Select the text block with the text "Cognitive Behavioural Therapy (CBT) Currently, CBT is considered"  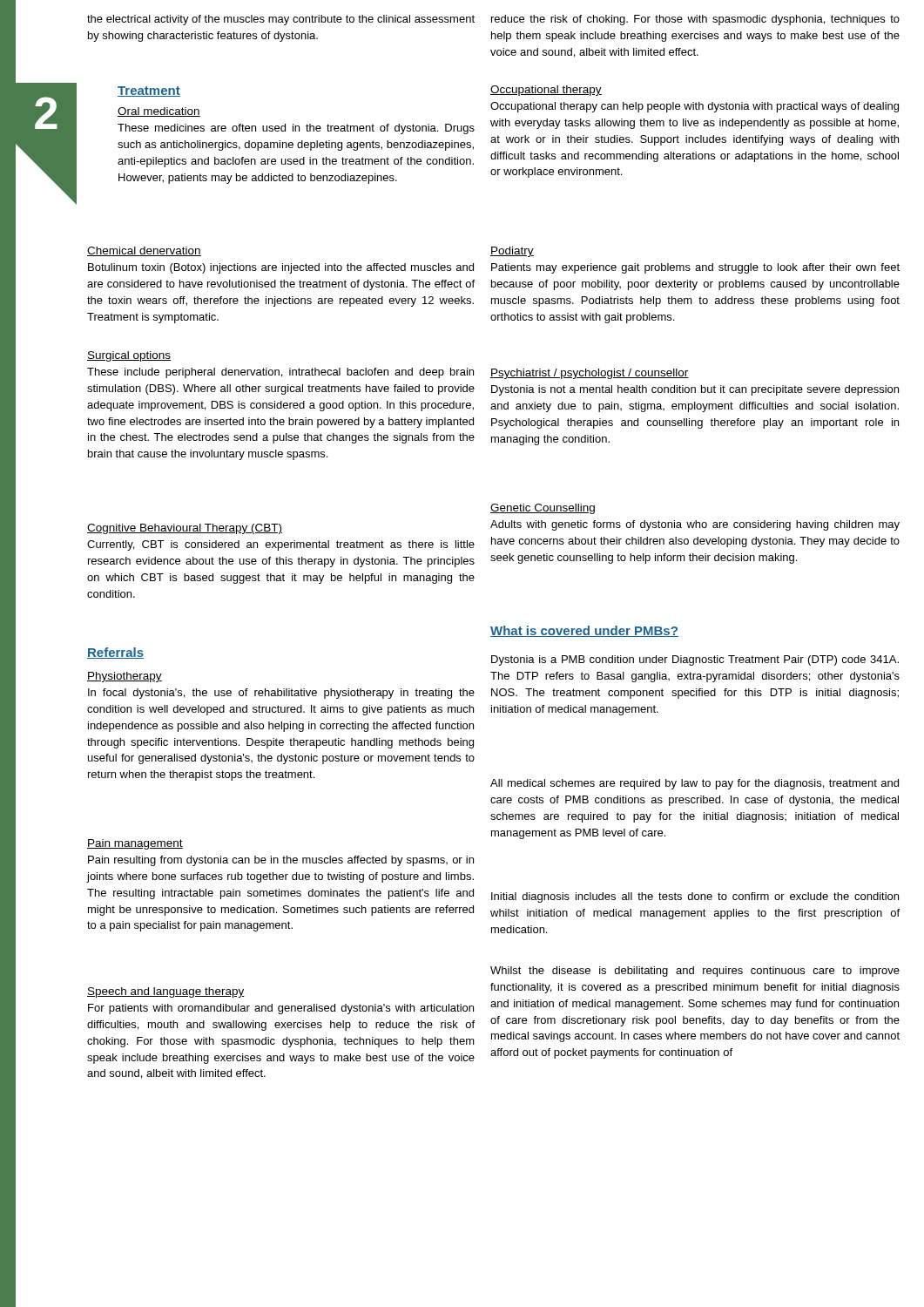pos(281,562)
